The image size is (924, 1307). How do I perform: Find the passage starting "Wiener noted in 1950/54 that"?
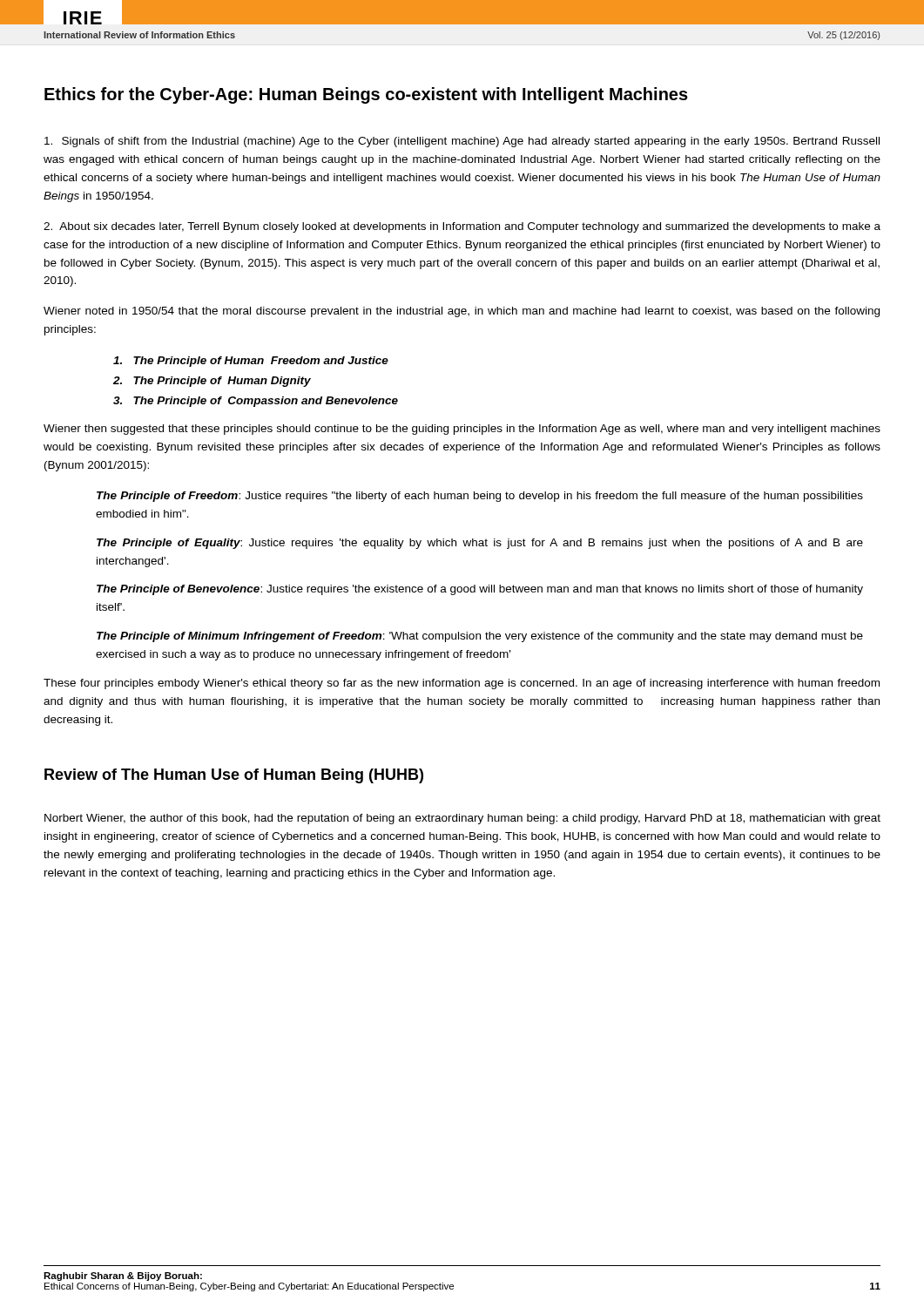click(x=462, y=320)
